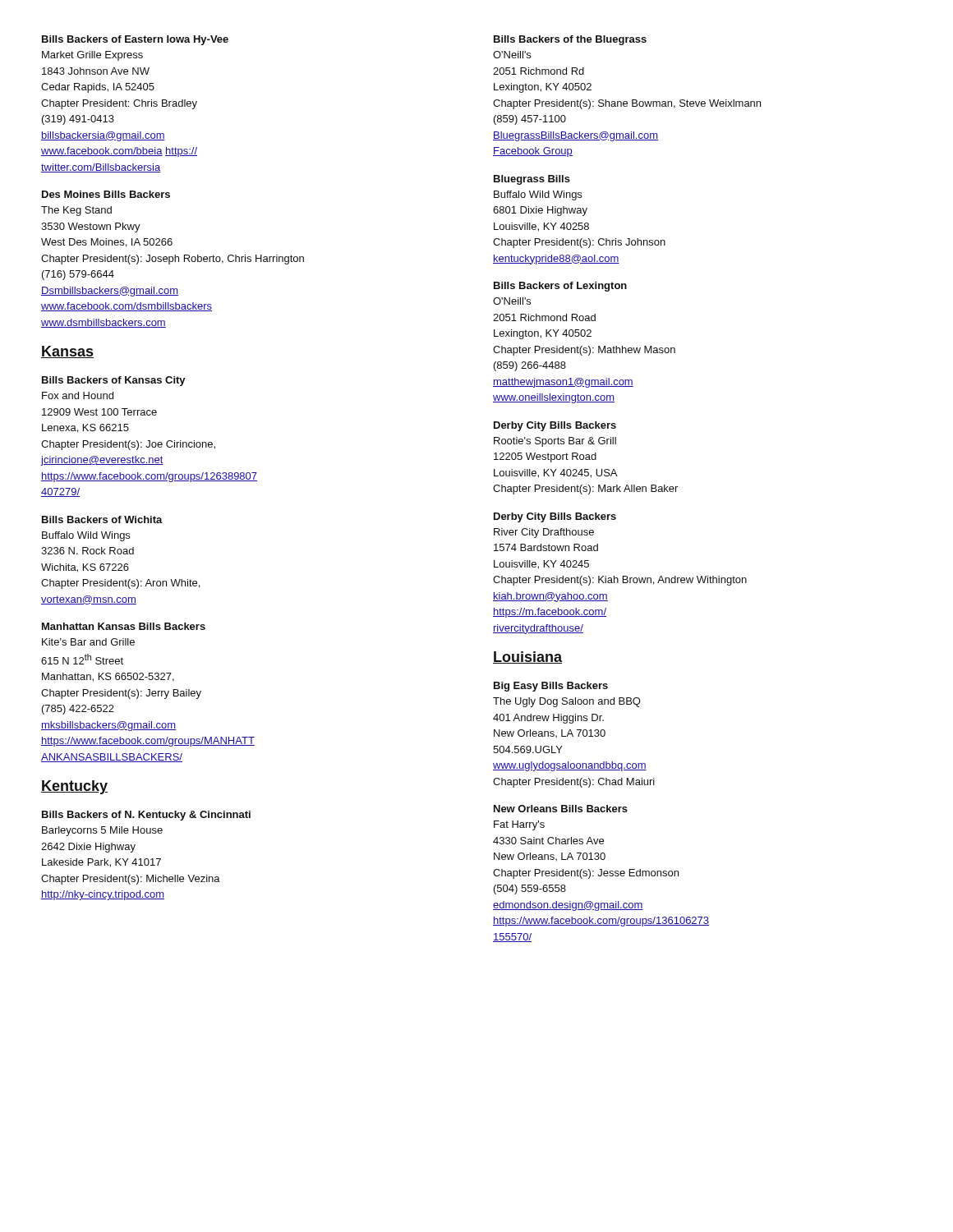Locate the text starting "Manhattan Kansas Bills Backers Kite's Bar"

(x=124, y=626)
